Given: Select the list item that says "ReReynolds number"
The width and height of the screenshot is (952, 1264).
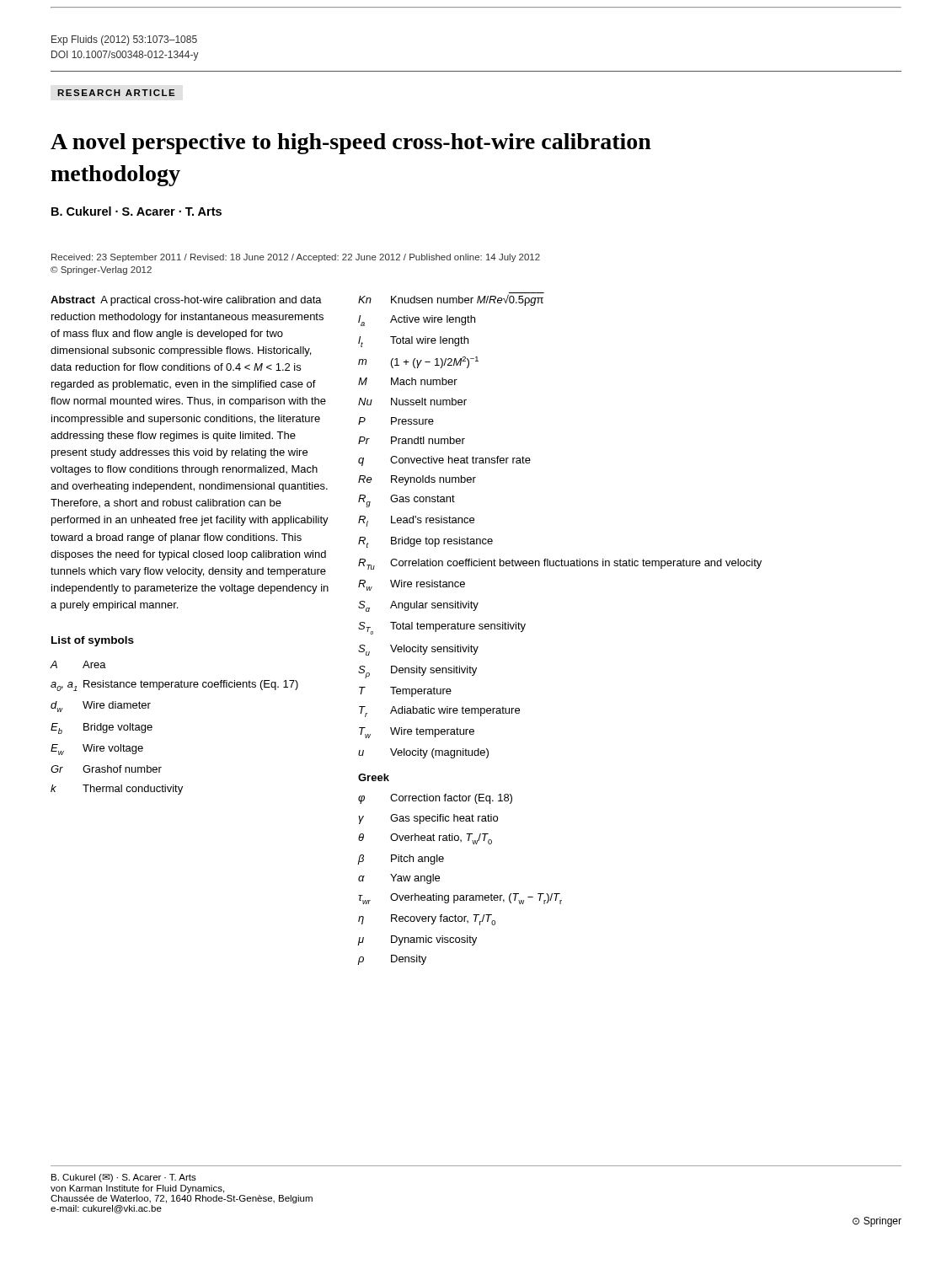Looking at the screenshot, I should 417,480.
